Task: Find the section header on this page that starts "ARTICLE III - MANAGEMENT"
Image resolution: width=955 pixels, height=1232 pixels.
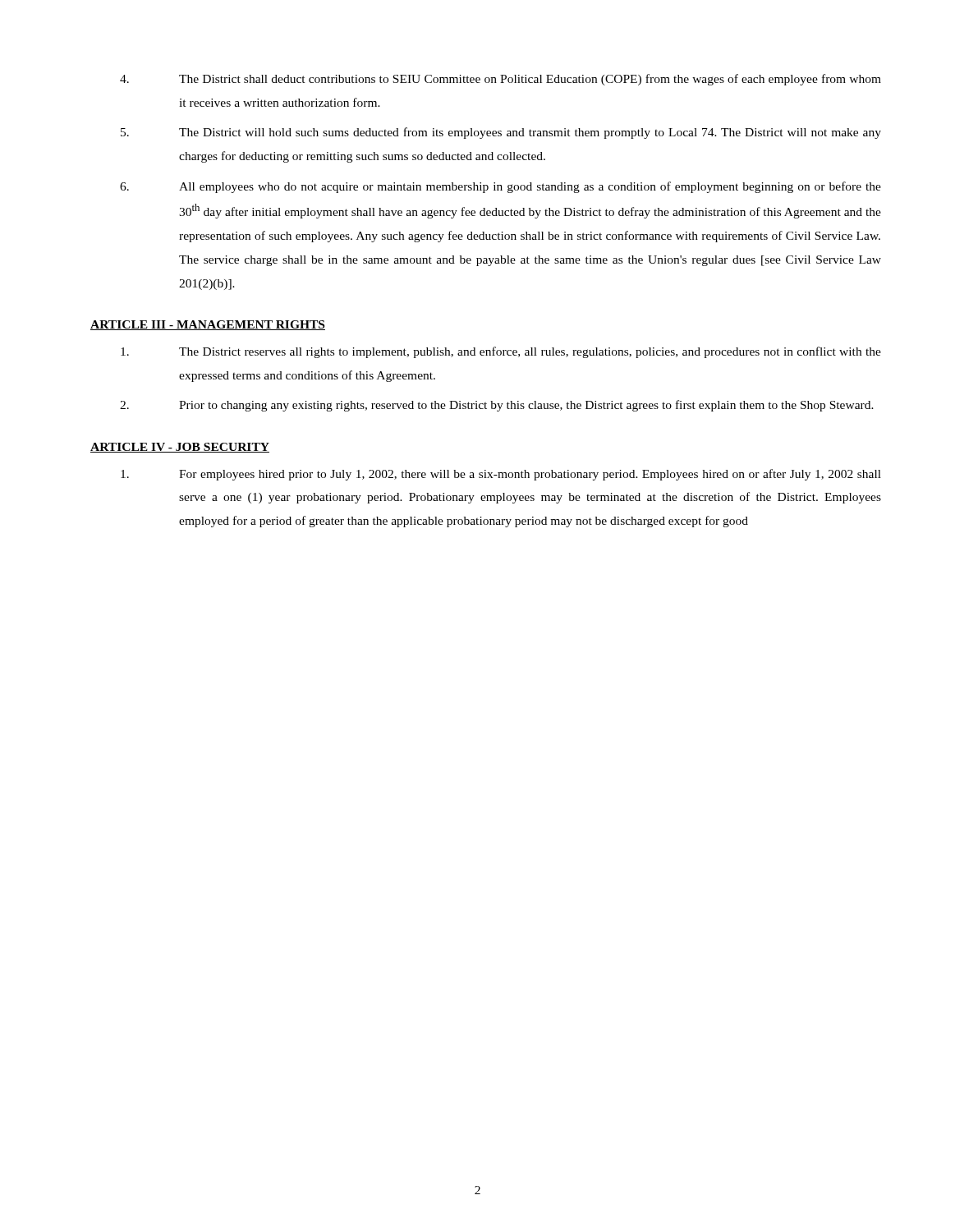Action: [x=208, y=324]
